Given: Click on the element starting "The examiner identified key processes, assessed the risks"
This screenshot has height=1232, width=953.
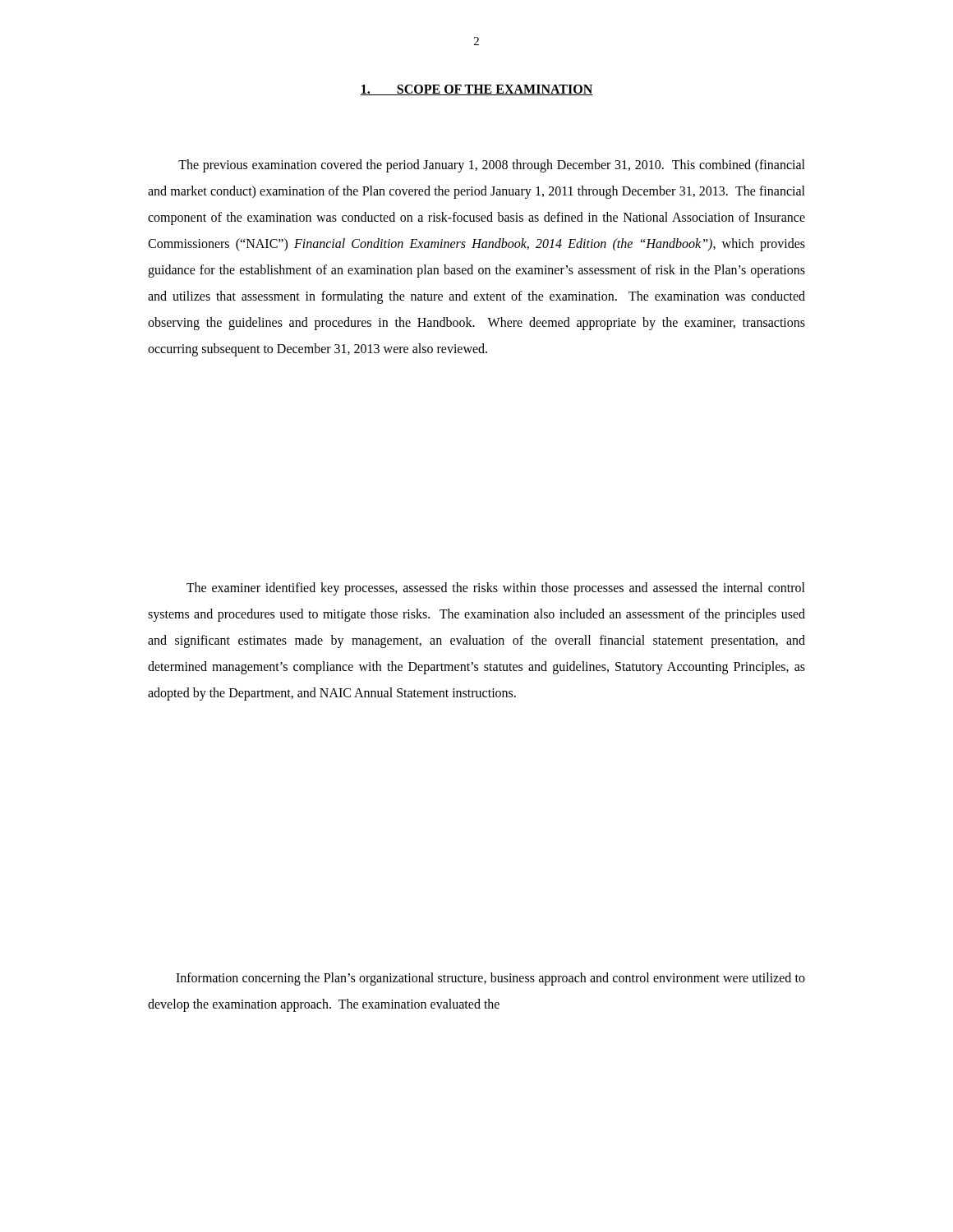Looking at the screenshot, I should tap(476, 640).
